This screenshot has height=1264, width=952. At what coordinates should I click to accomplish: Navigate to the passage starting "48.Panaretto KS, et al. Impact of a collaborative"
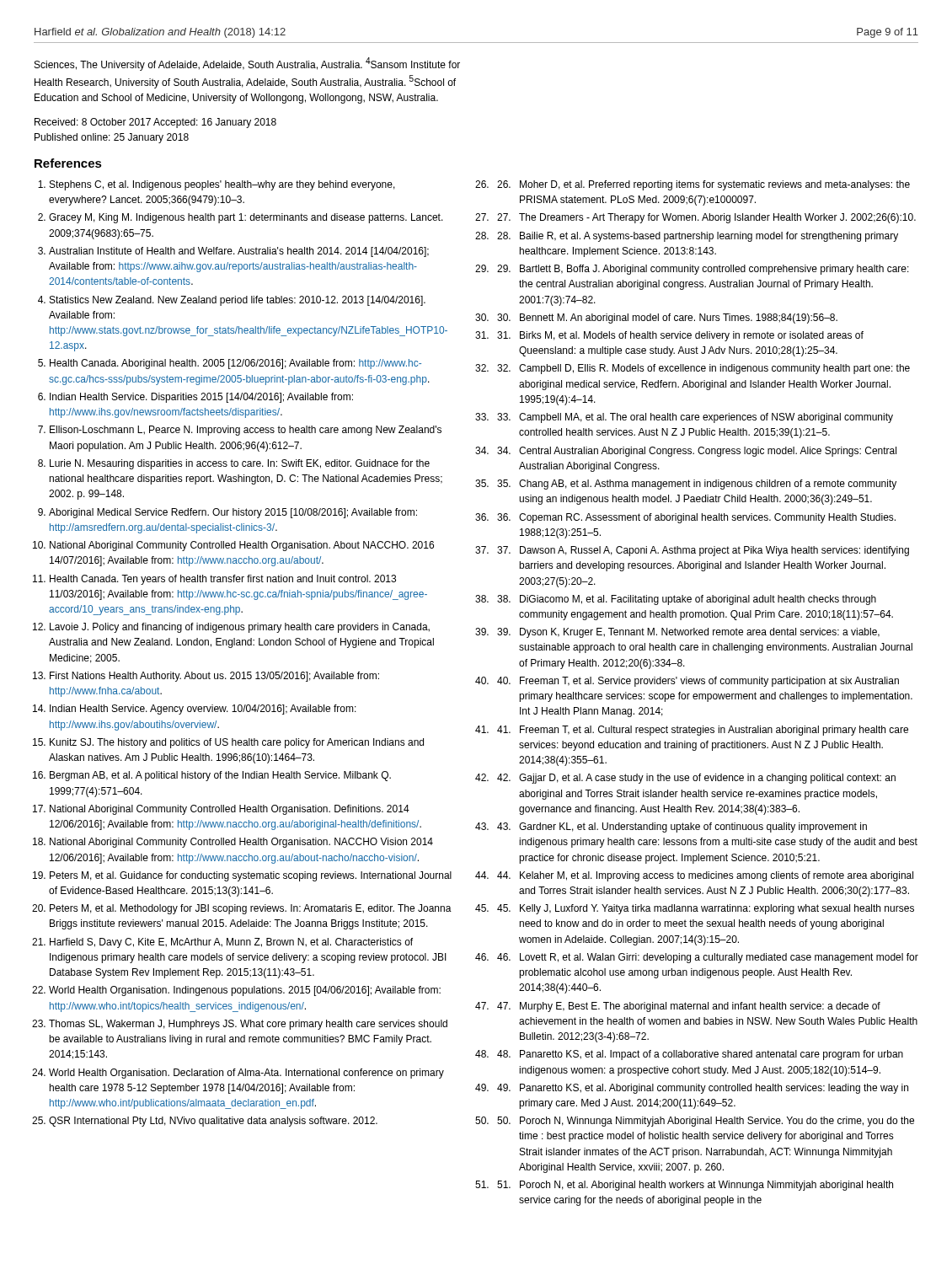click(x=708, y=1062)
